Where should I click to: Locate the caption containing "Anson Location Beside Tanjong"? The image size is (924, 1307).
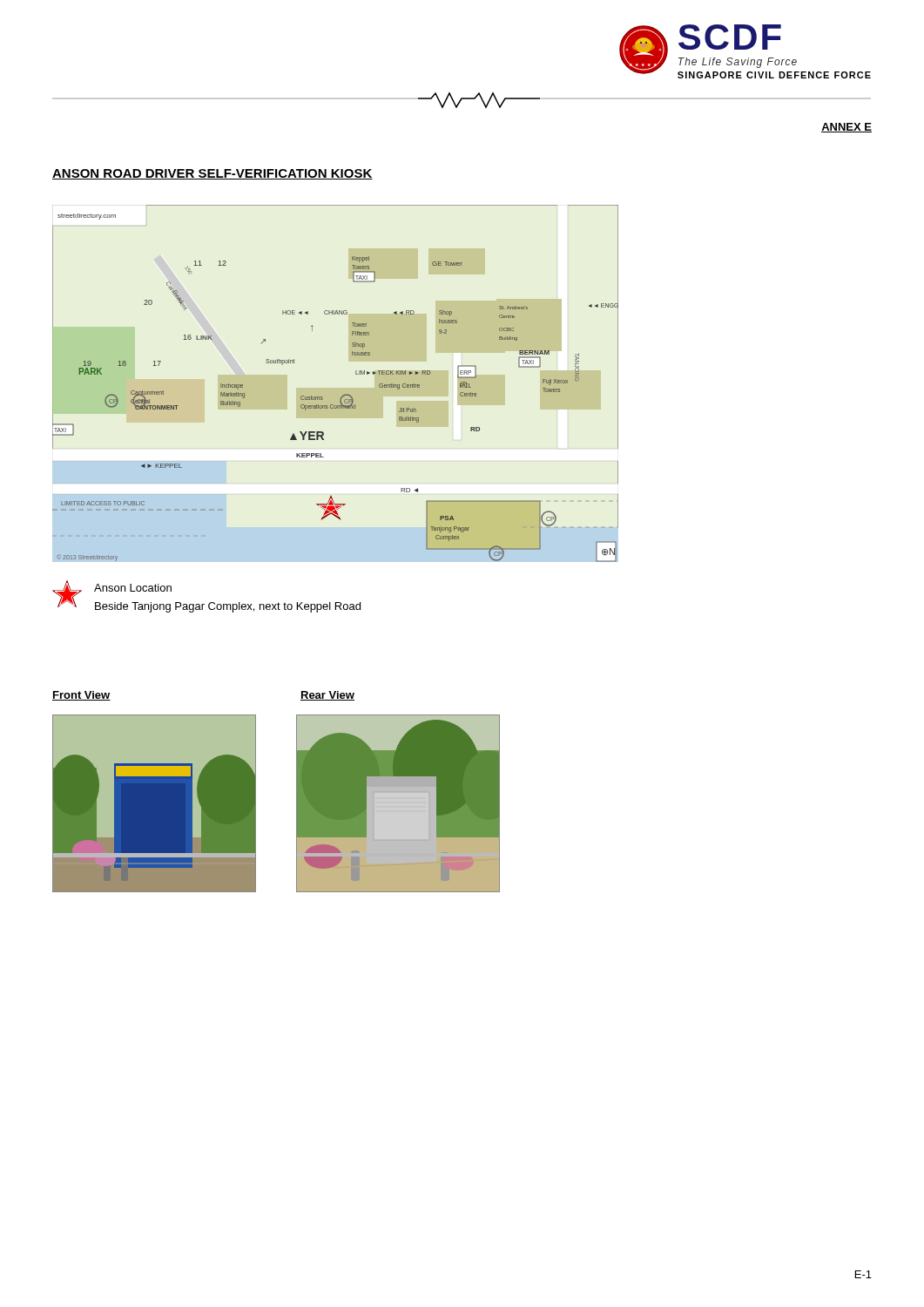[207, 598]
